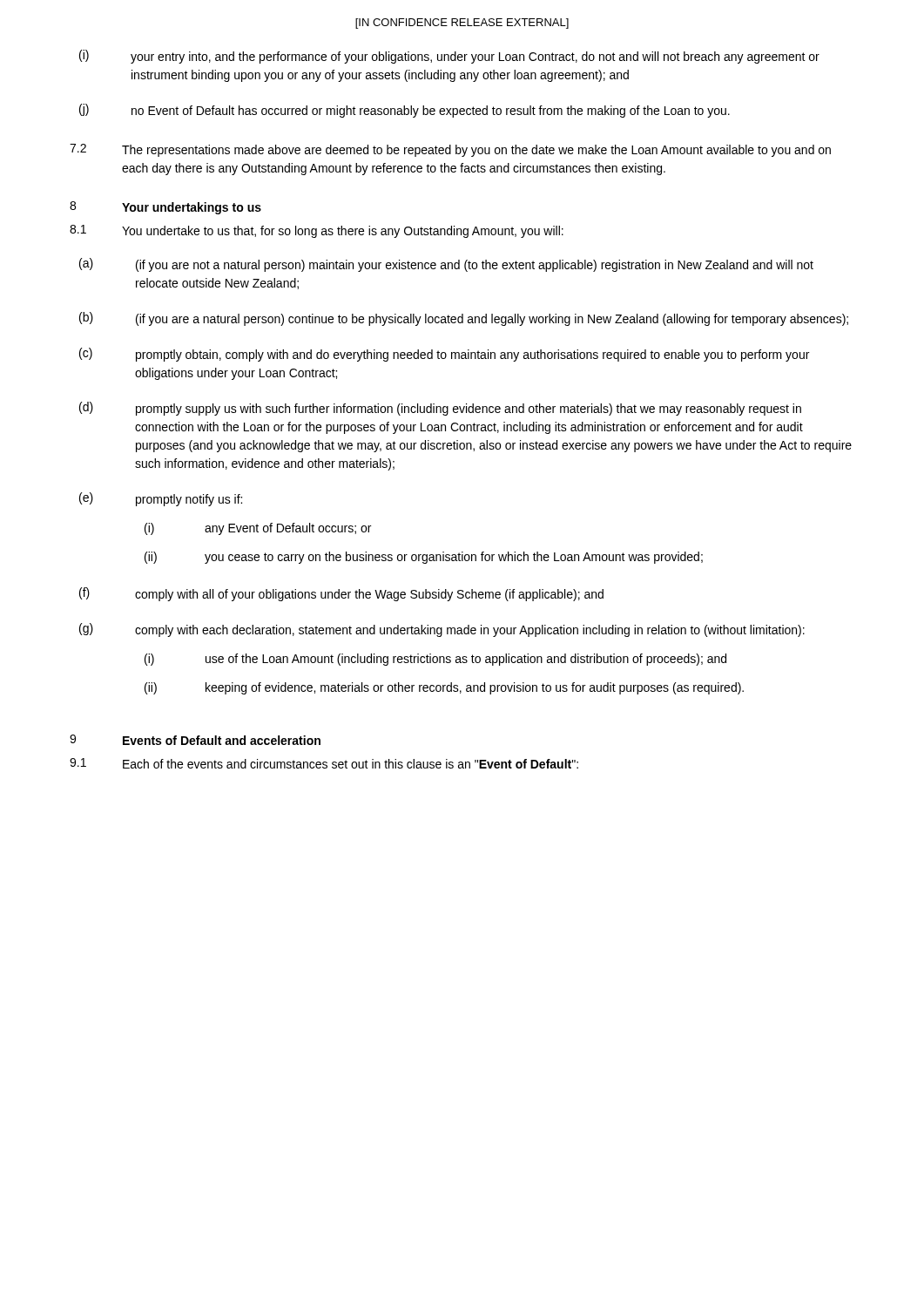Where is the section header that starts "9 Events of Default and"?
This screenshot has width=924, height=1307.
tap(195, 740)
